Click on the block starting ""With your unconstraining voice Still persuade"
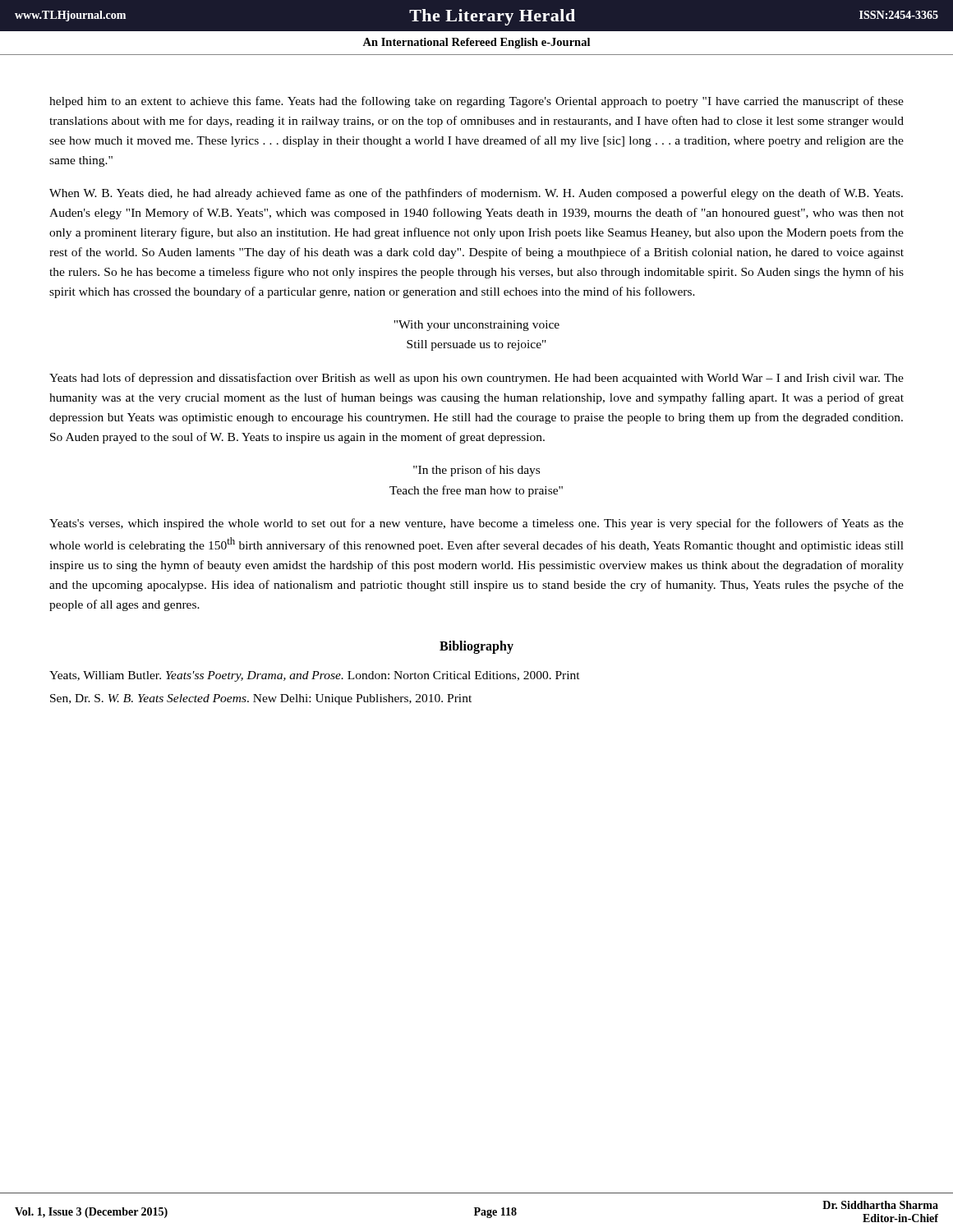 point(476,335)
